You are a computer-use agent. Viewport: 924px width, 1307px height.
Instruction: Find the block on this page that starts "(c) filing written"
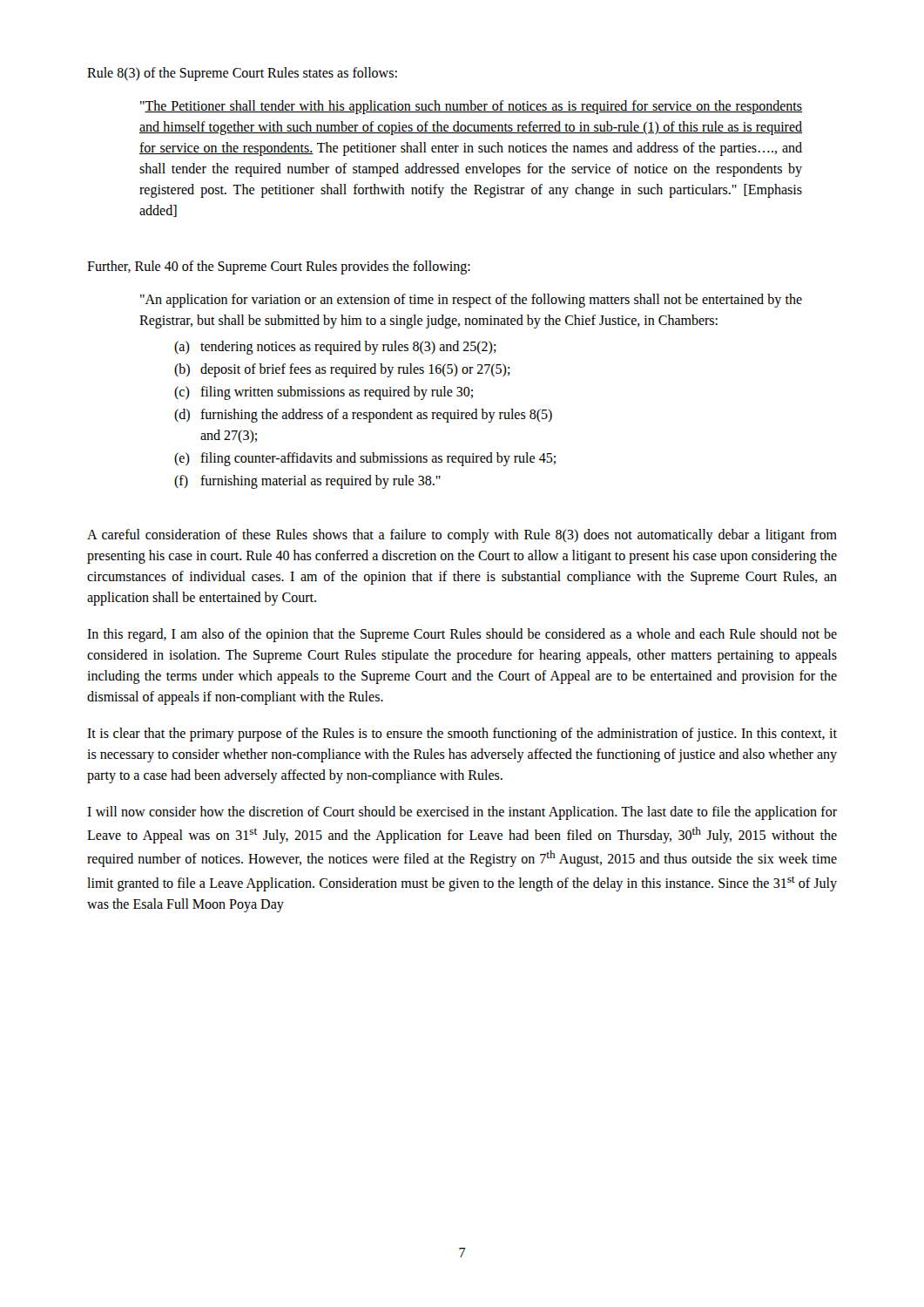click(324, 393)
